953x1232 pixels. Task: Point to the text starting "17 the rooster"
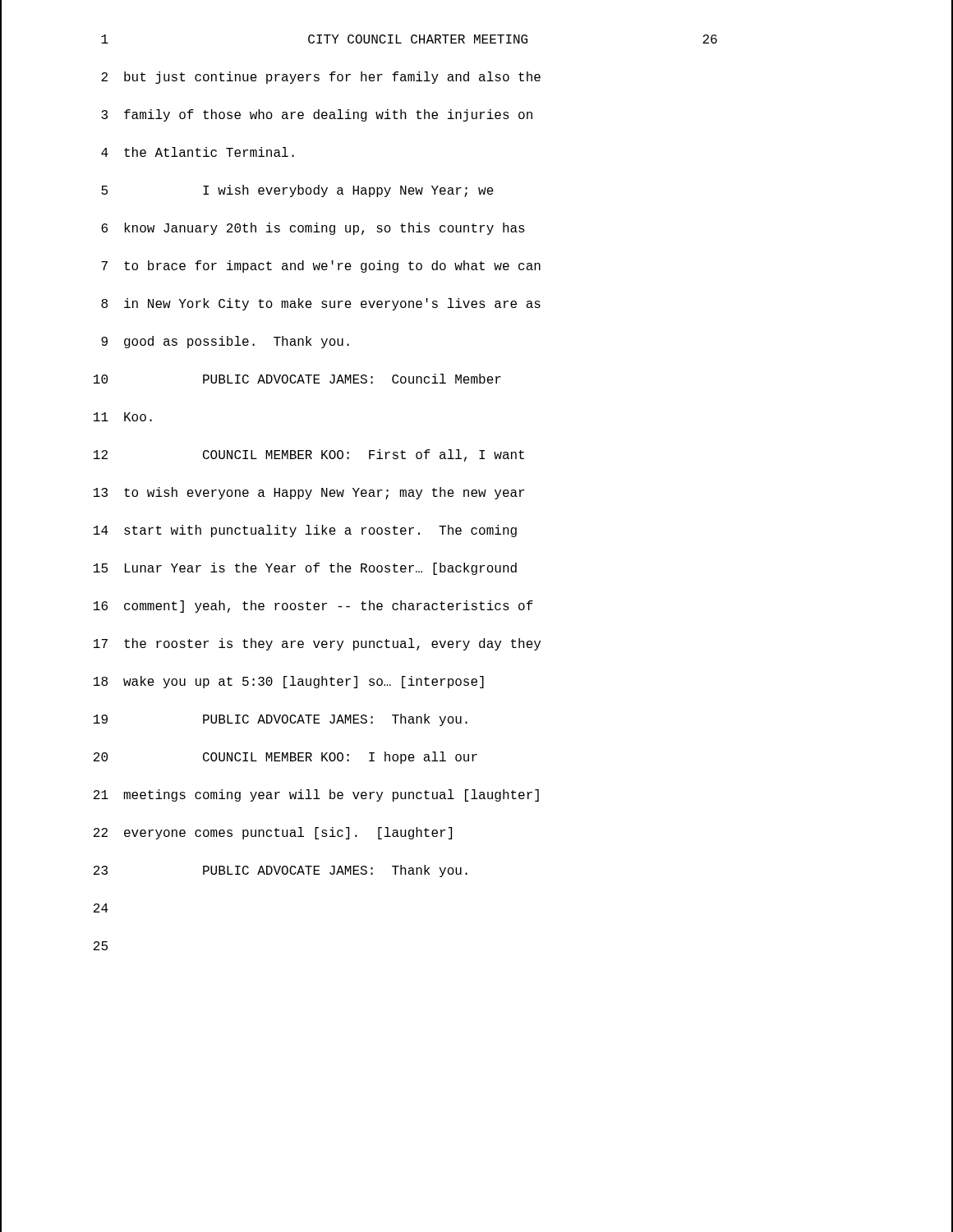pos(485,645)
